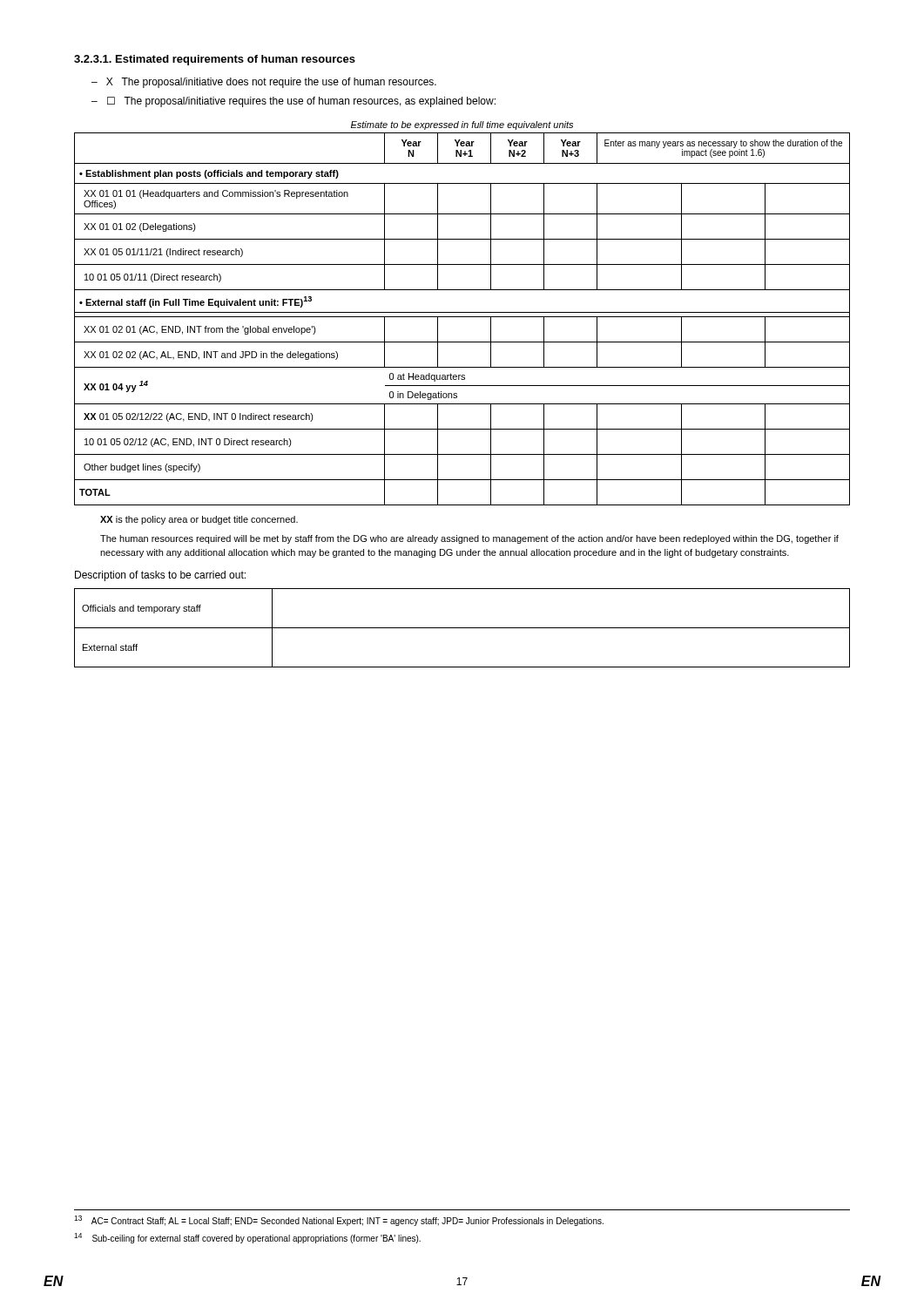Locate the block of text that opens with "13 AC= Contract Staff; AL = Local"
This screenshot has width=924, height=1307.
pyautogui.click(x=339, y=1220)
